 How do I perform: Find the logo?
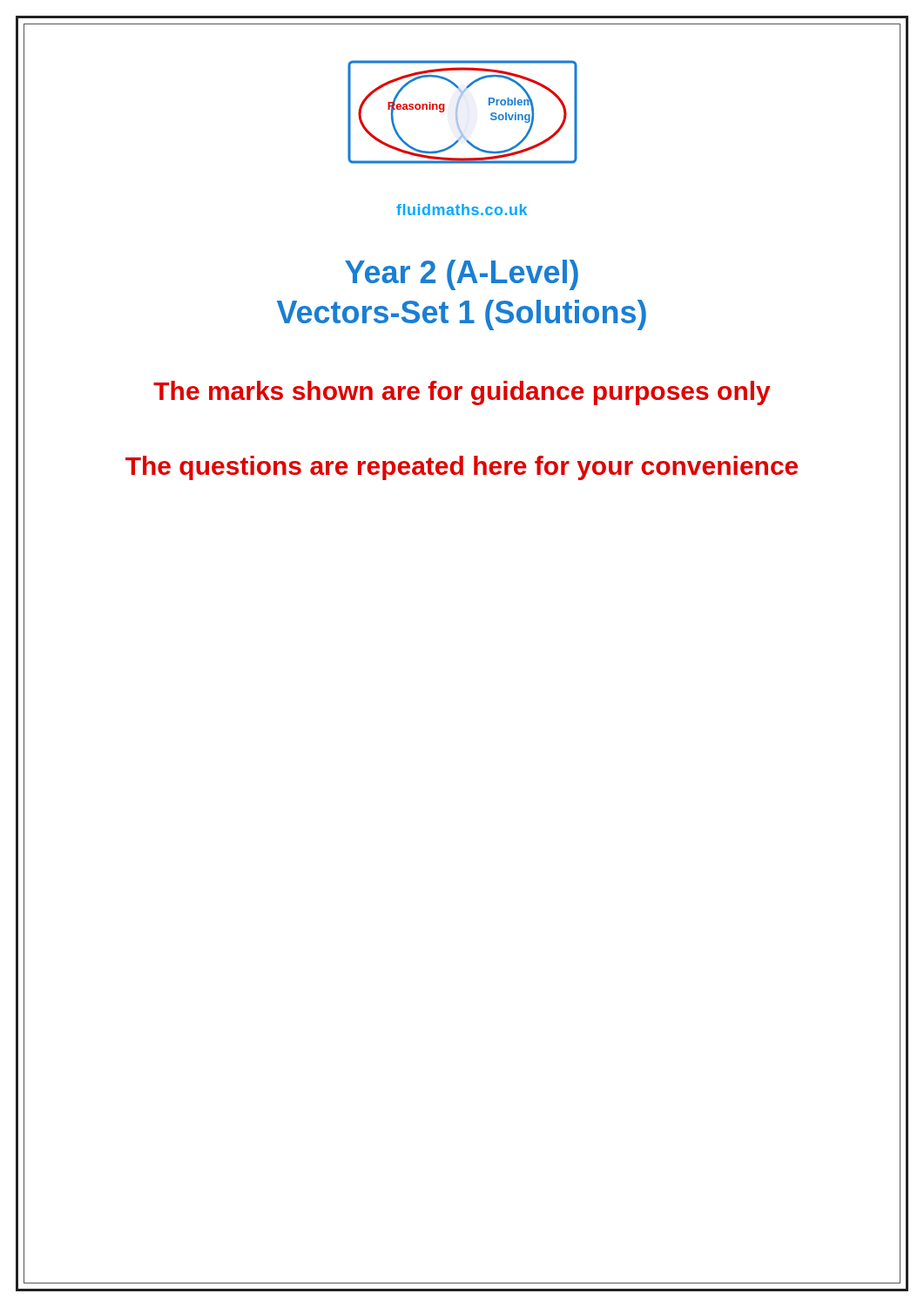click(462, 139)
